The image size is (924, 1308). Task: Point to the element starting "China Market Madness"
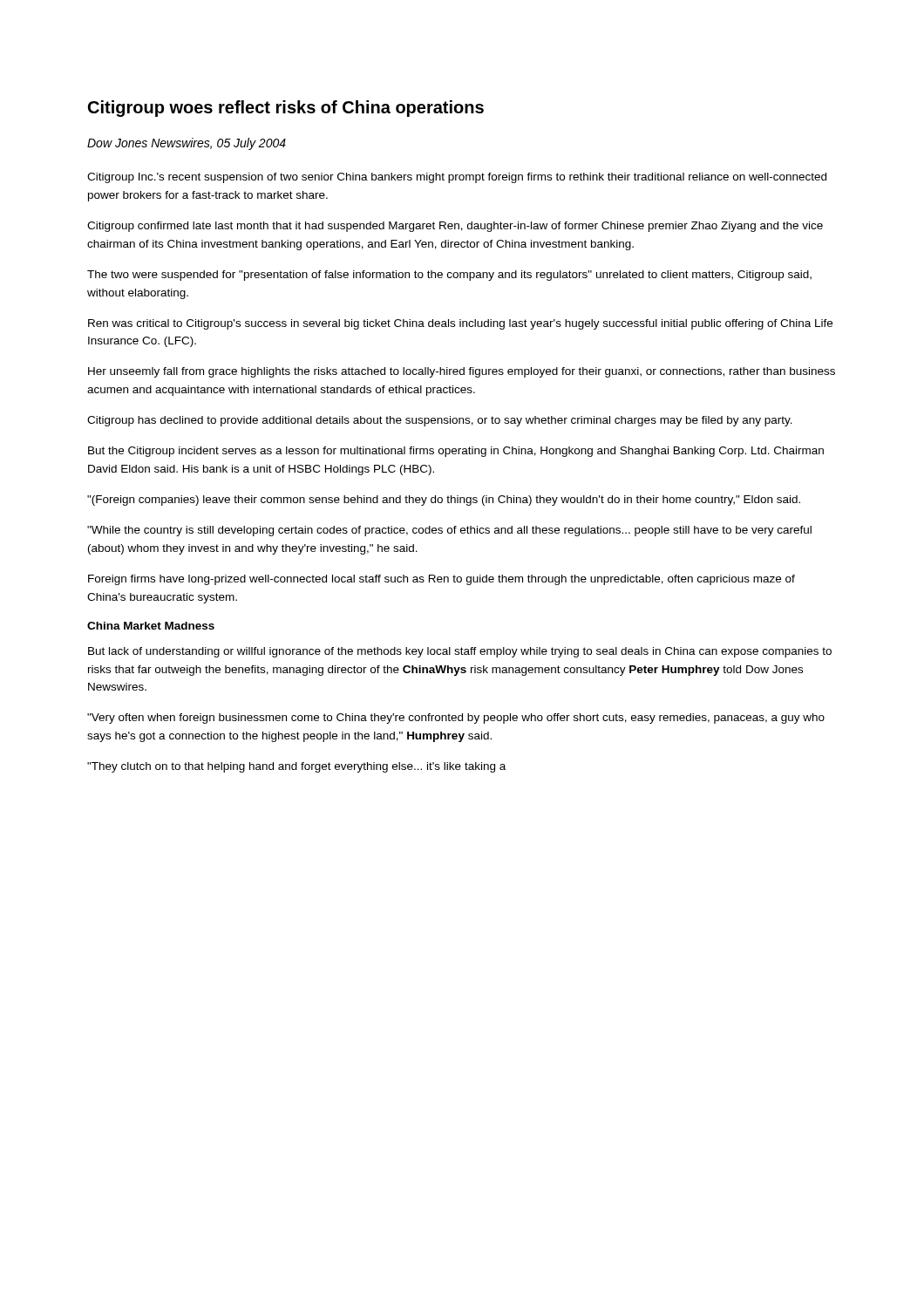coord(151,625)
